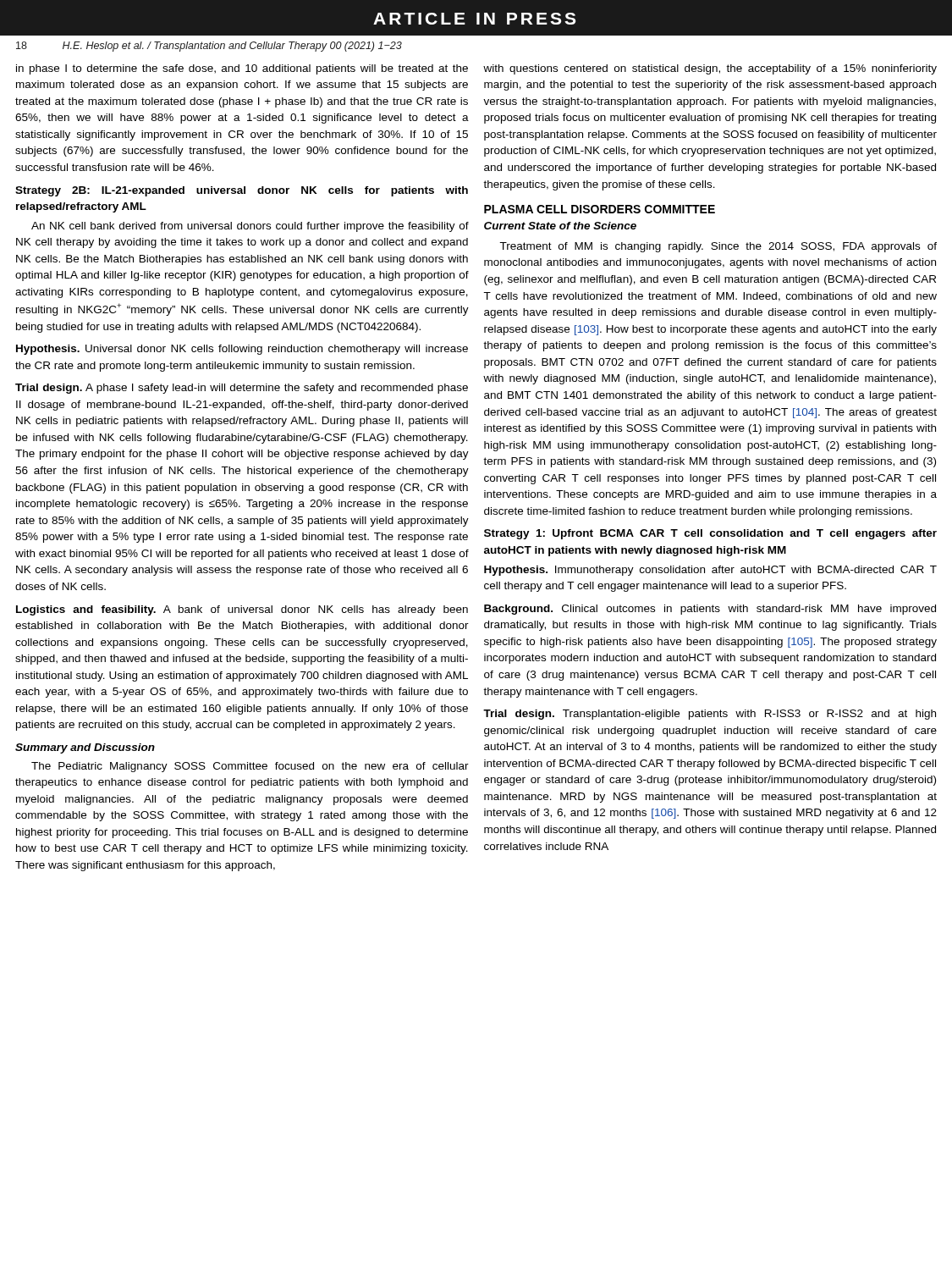The image size is (952, 1270).
Task: Navigate to the element starting "An NK cell bank derived from universal donors"
Action: 242,276
